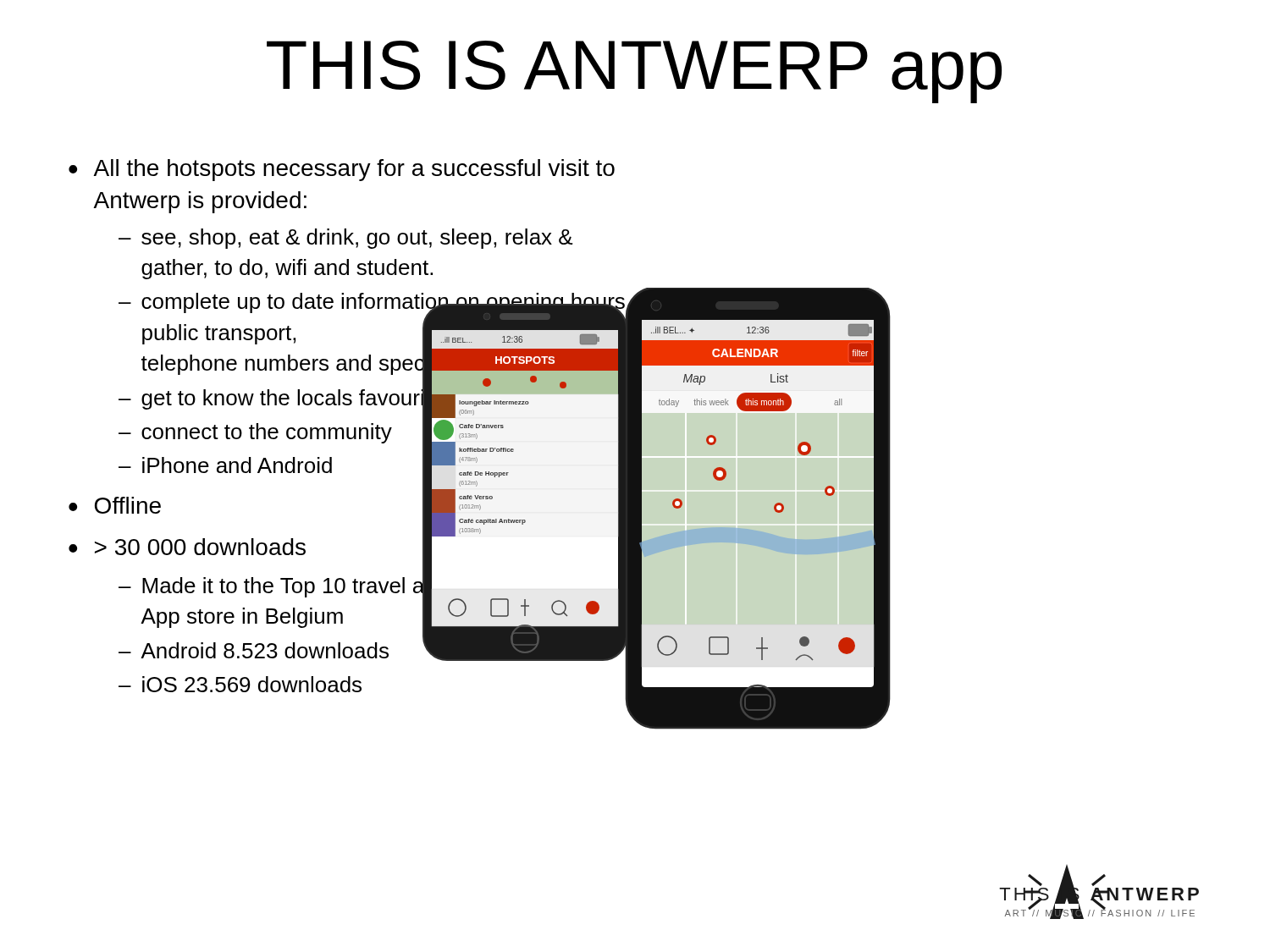Image resolution: width=1270 pixels, height=952 pixels.
Task: Click where it says "– connect to the community"
Action: click(255, 432)
